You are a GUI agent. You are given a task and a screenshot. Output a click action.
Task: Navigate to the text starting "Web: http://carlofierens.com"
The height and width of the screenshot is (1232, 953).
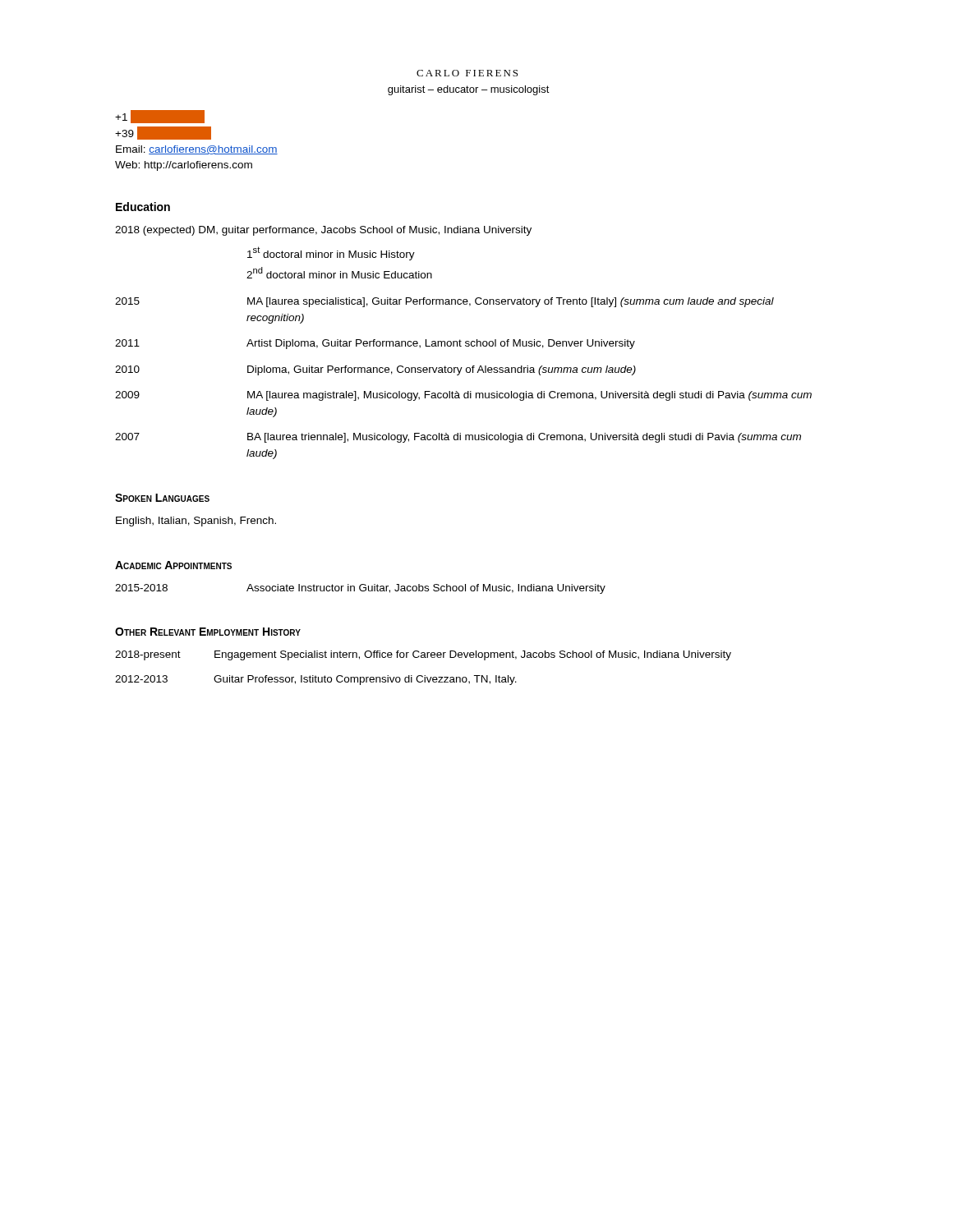[184, 165]
